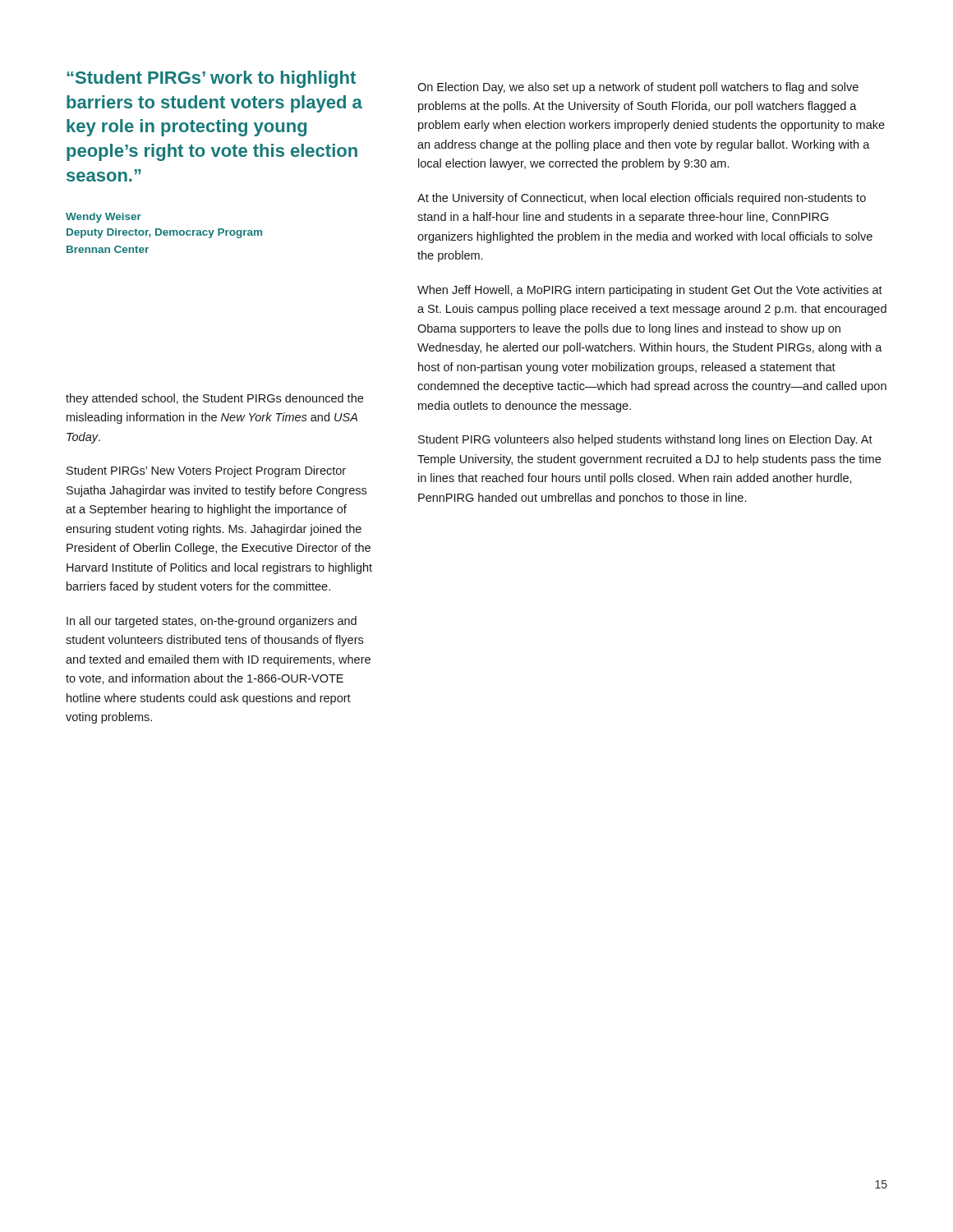
Task: Where is the title that starts "“Student PIRGs’ work to"?
Action: click(222, 127)
